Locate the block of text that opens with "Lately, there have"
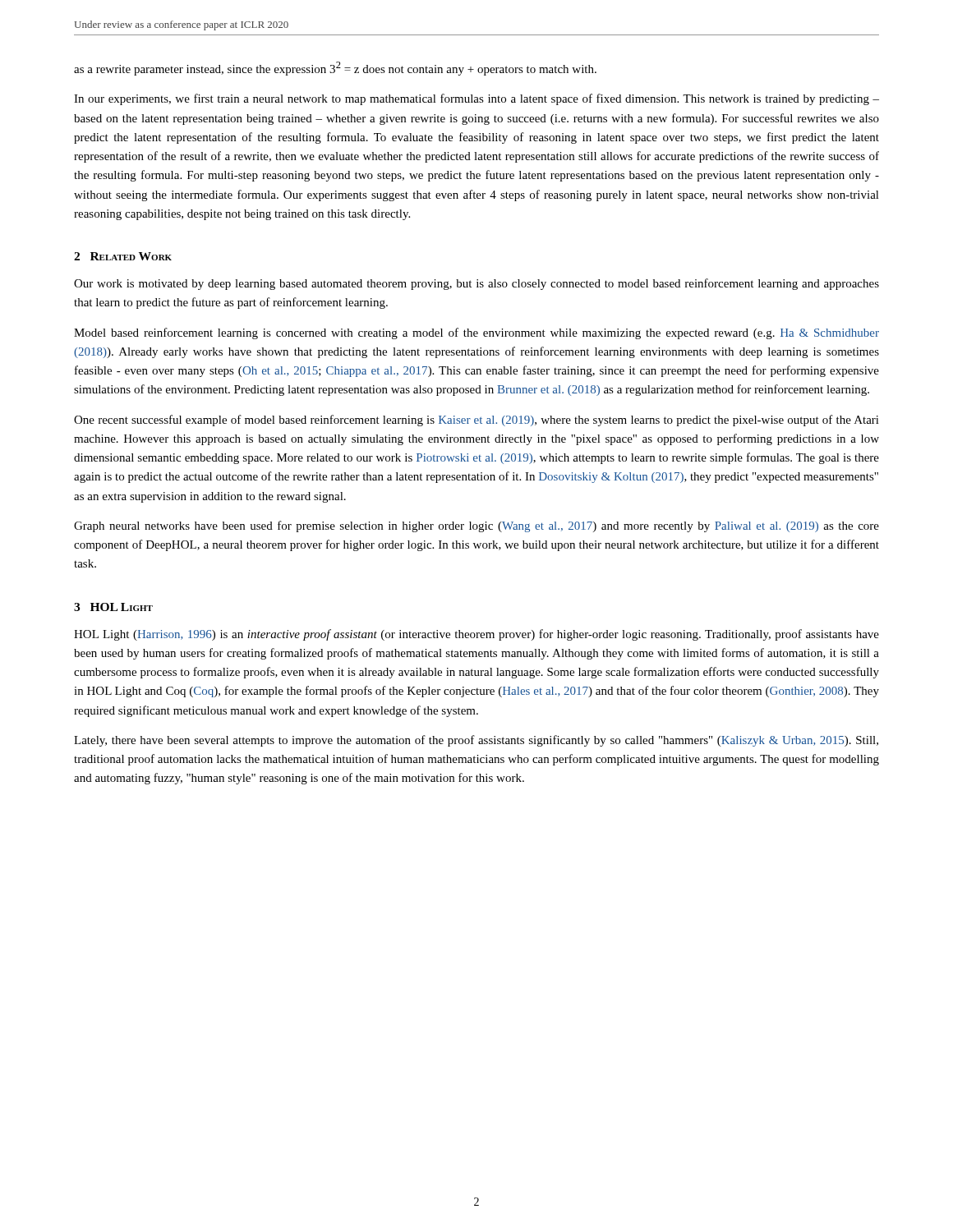The image size is (953, 1232). click(x=476, y=759)
